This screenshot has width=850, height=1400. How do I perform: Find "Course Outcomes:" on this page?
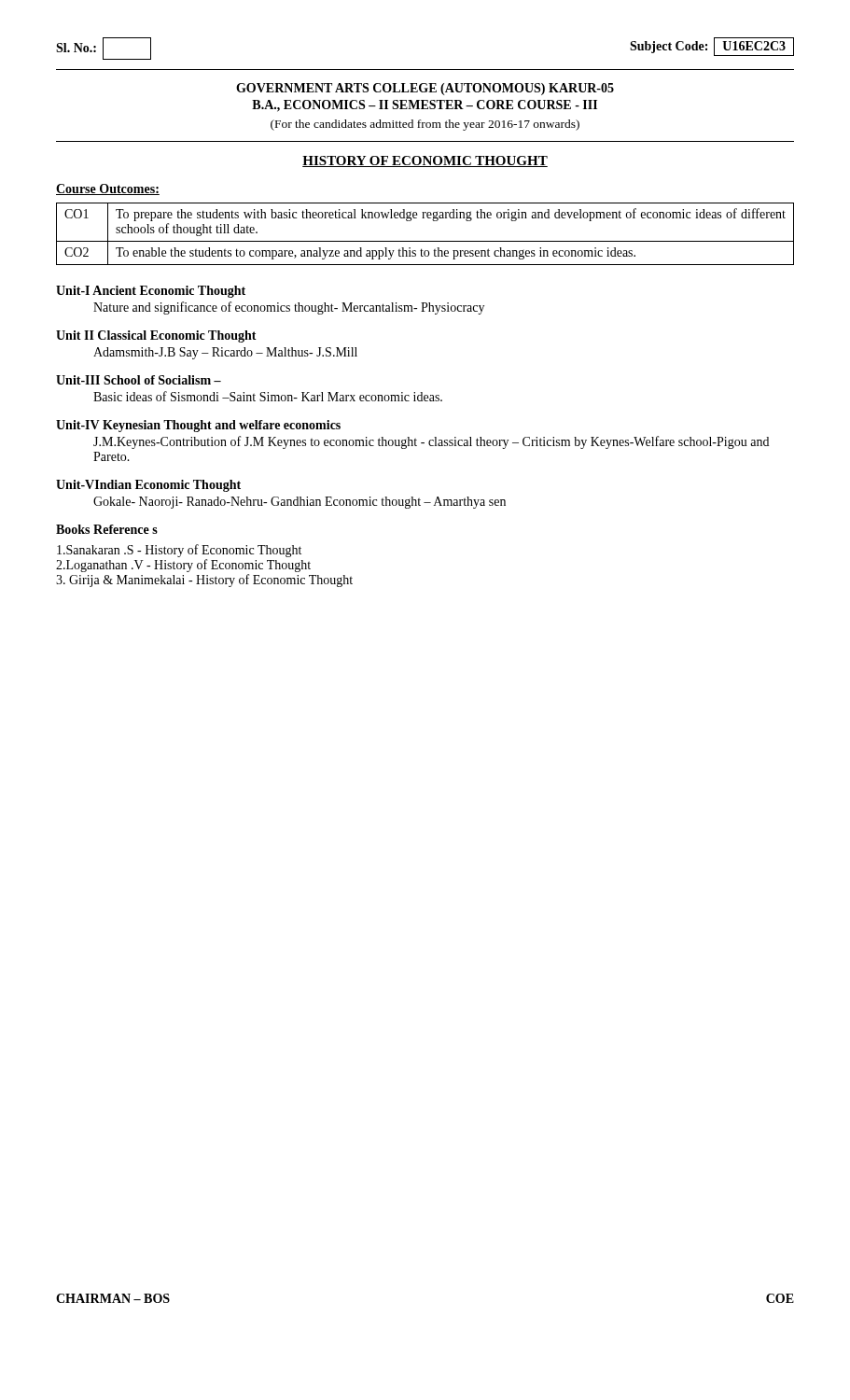point(108,189)
